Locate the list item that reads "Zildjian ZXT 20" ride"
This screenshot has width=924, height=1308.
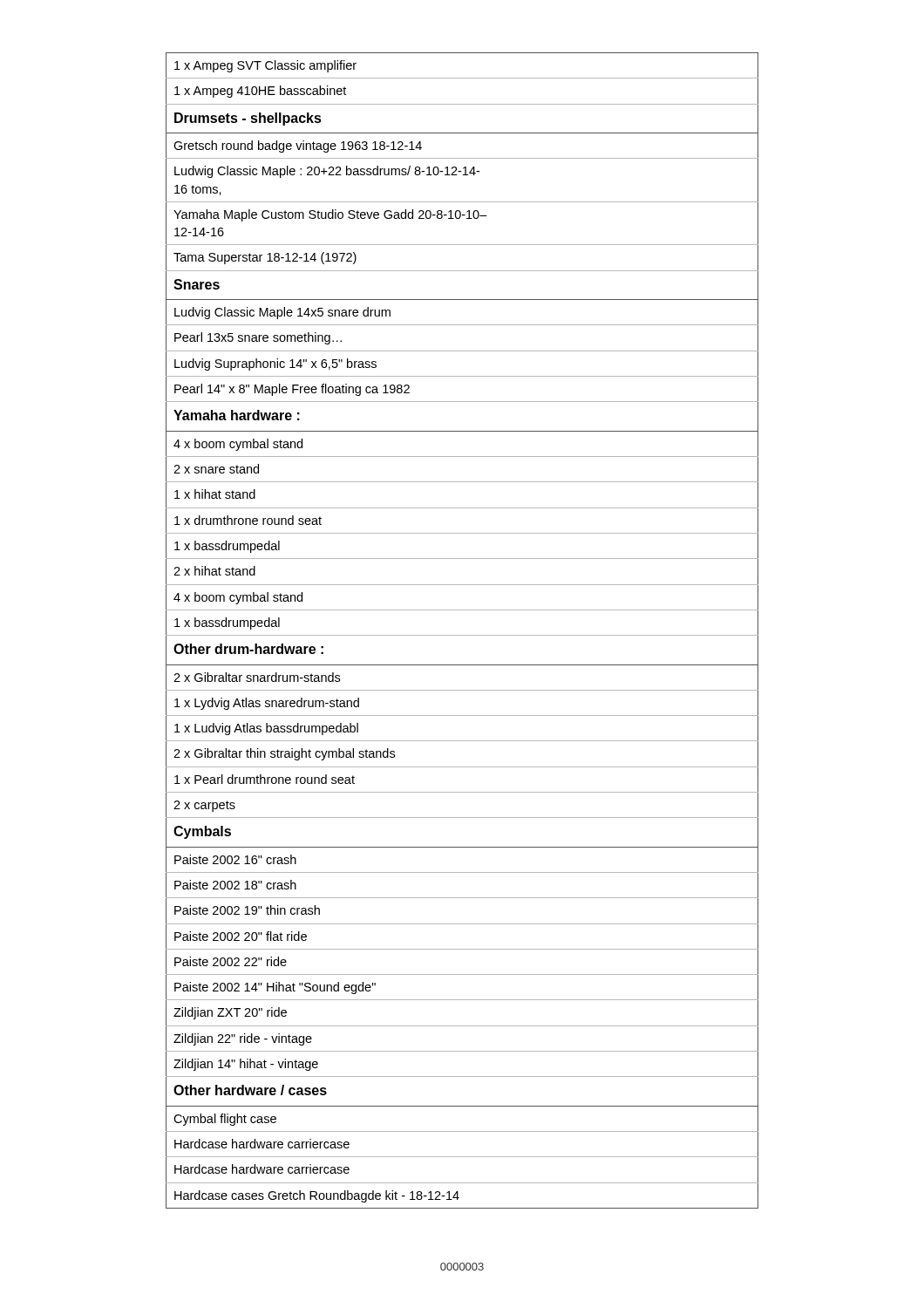click(230, 1013)
